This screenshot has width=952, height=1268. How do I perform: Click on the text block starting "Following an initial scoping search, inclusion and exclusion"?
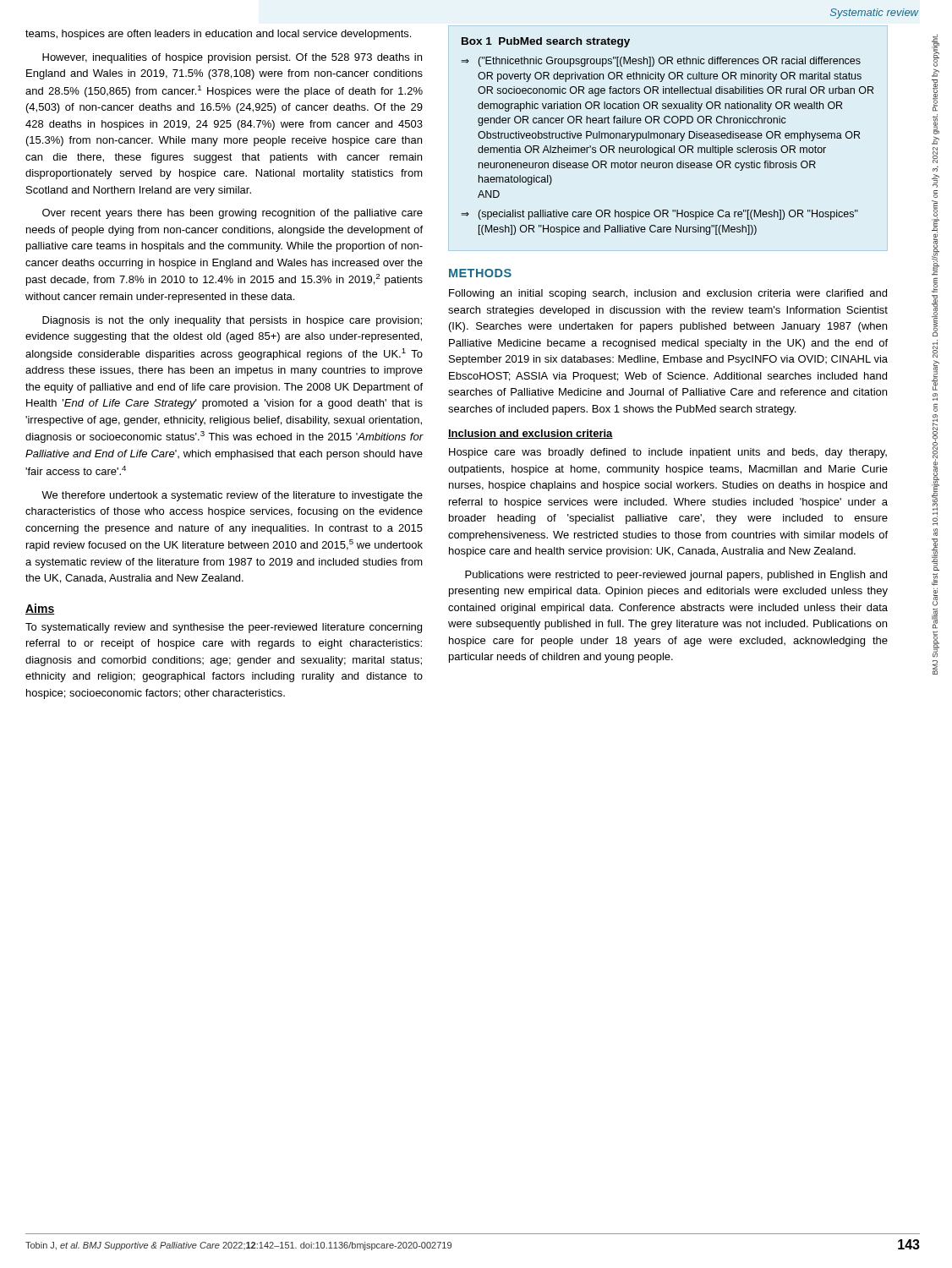(x=668, y=351)
